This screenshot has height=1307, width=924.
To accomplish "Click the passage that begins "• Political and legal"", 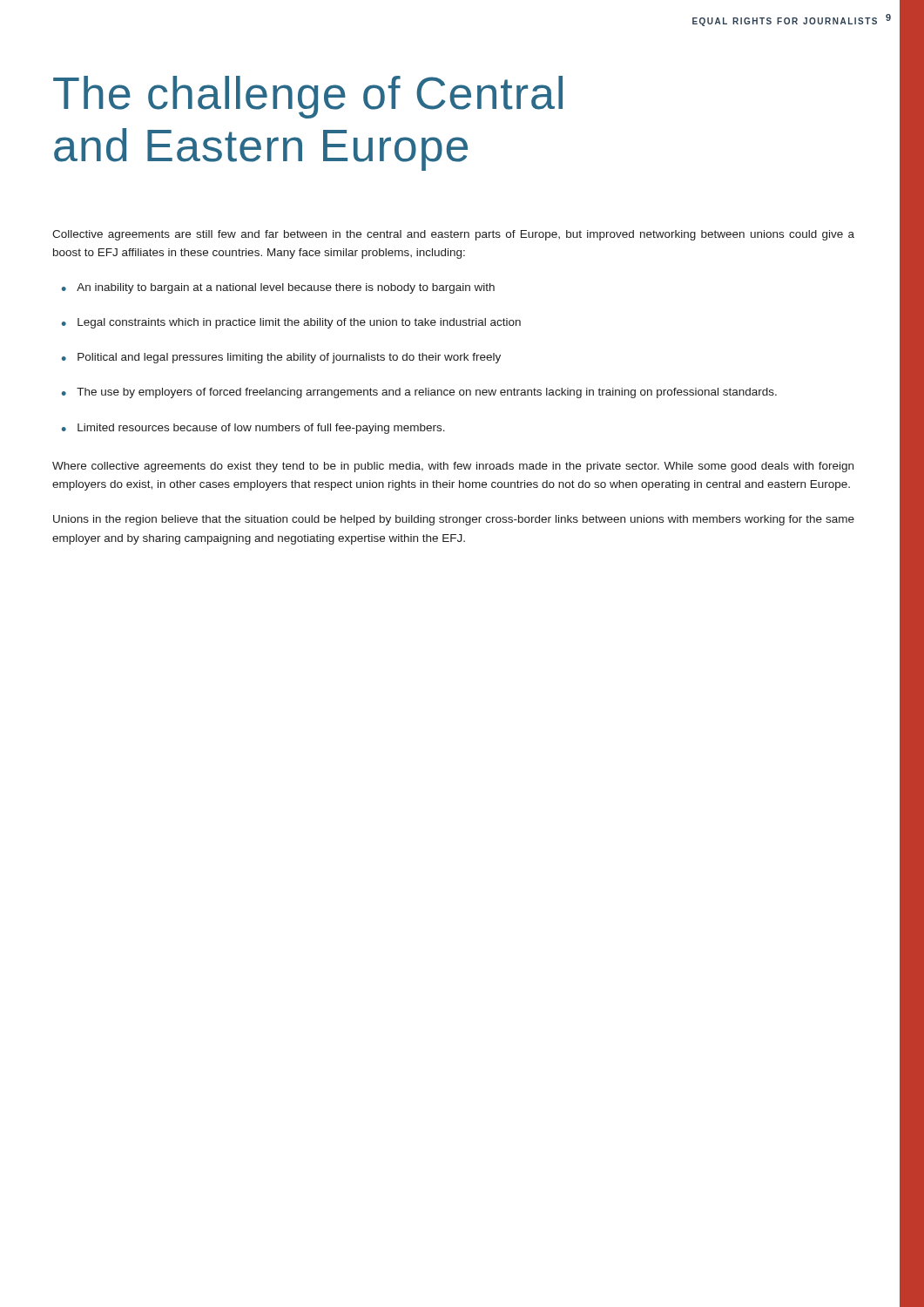I will (x=458, y=359).
